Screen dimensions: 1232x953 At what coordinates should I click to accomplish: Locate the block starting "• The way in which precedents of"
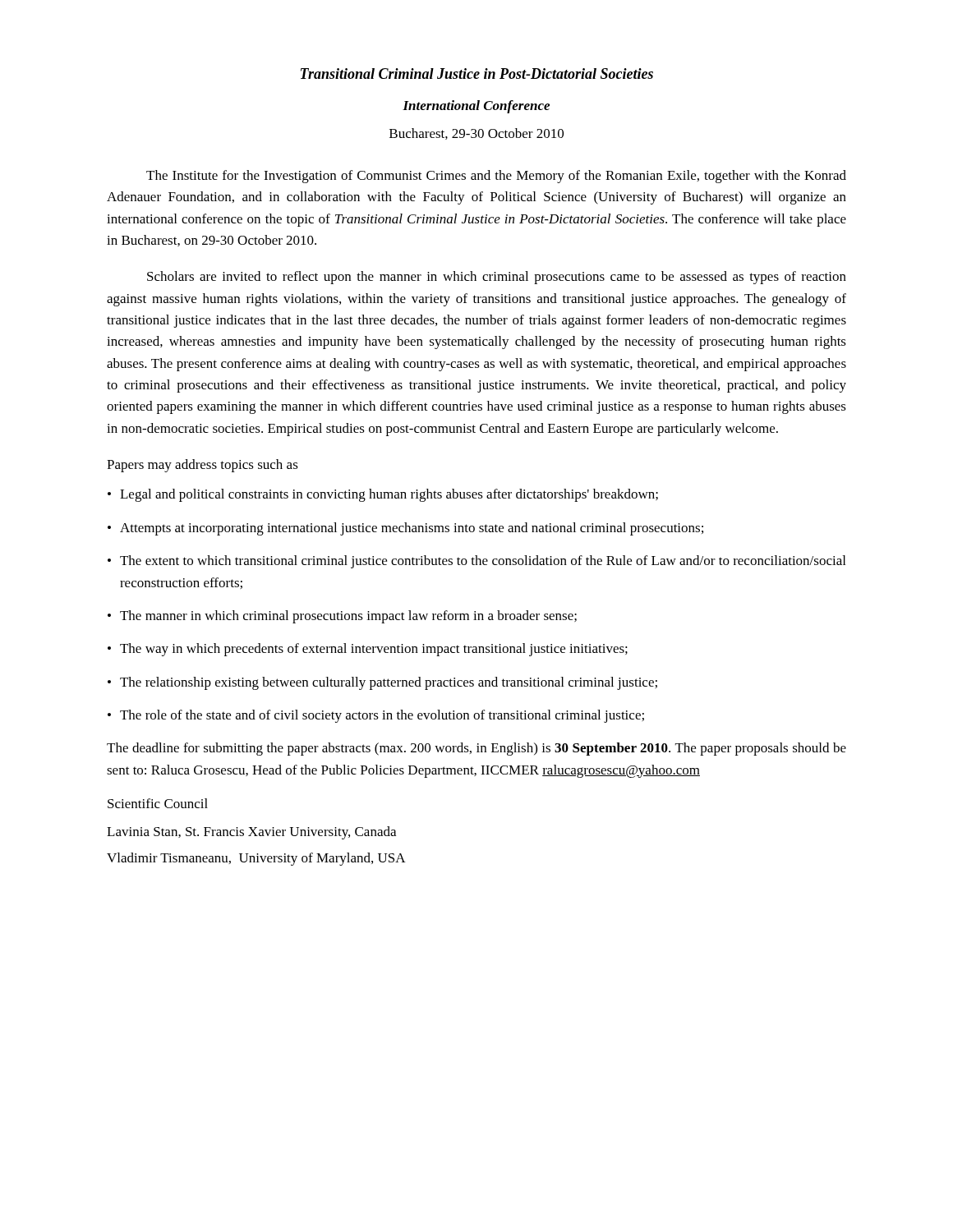pyautogui.click(x=476, y=649)
